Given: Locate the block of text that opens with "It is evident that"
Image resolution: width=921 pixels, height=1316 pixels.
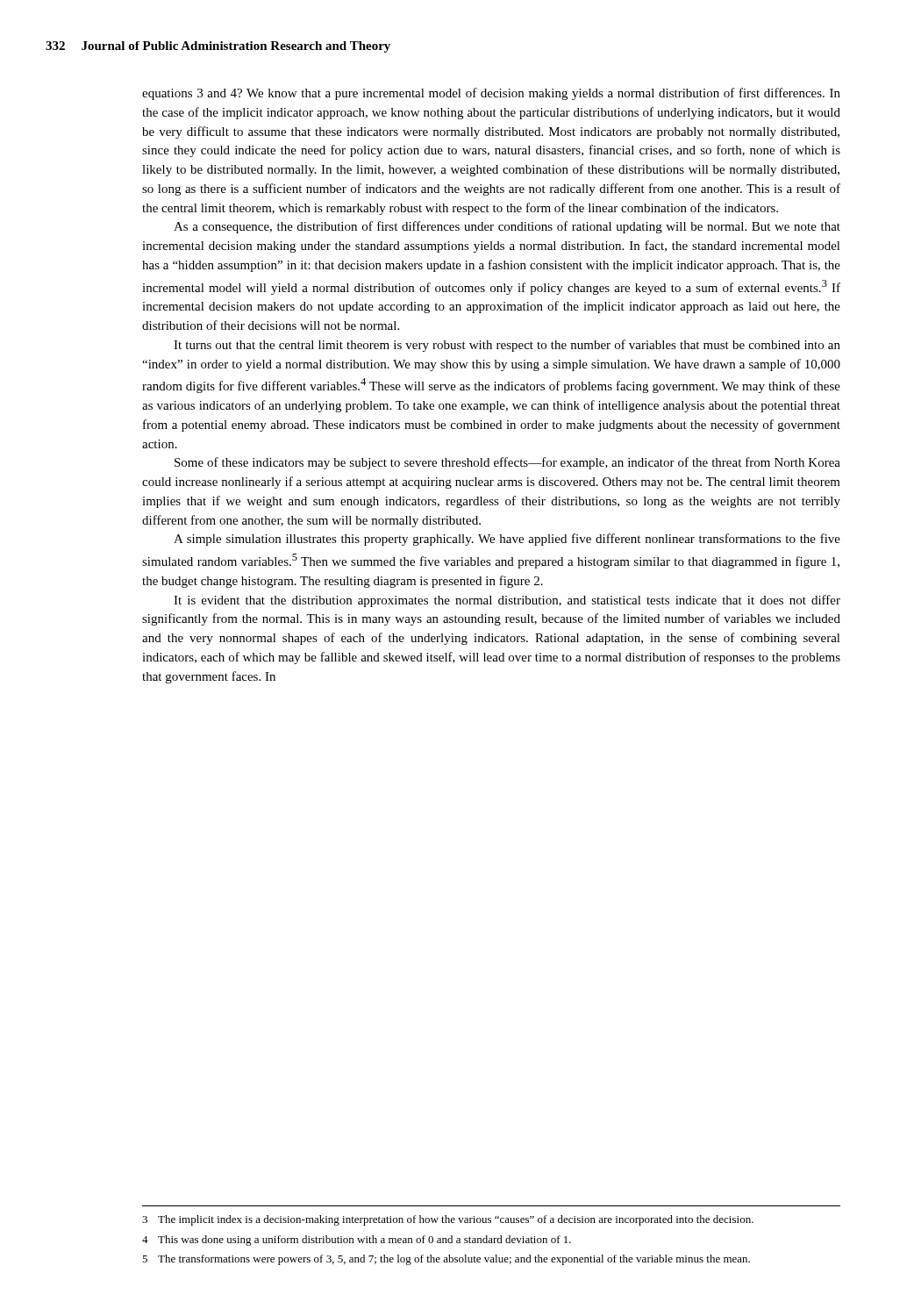Looking at the screenshot, I should tap(491, 639).
